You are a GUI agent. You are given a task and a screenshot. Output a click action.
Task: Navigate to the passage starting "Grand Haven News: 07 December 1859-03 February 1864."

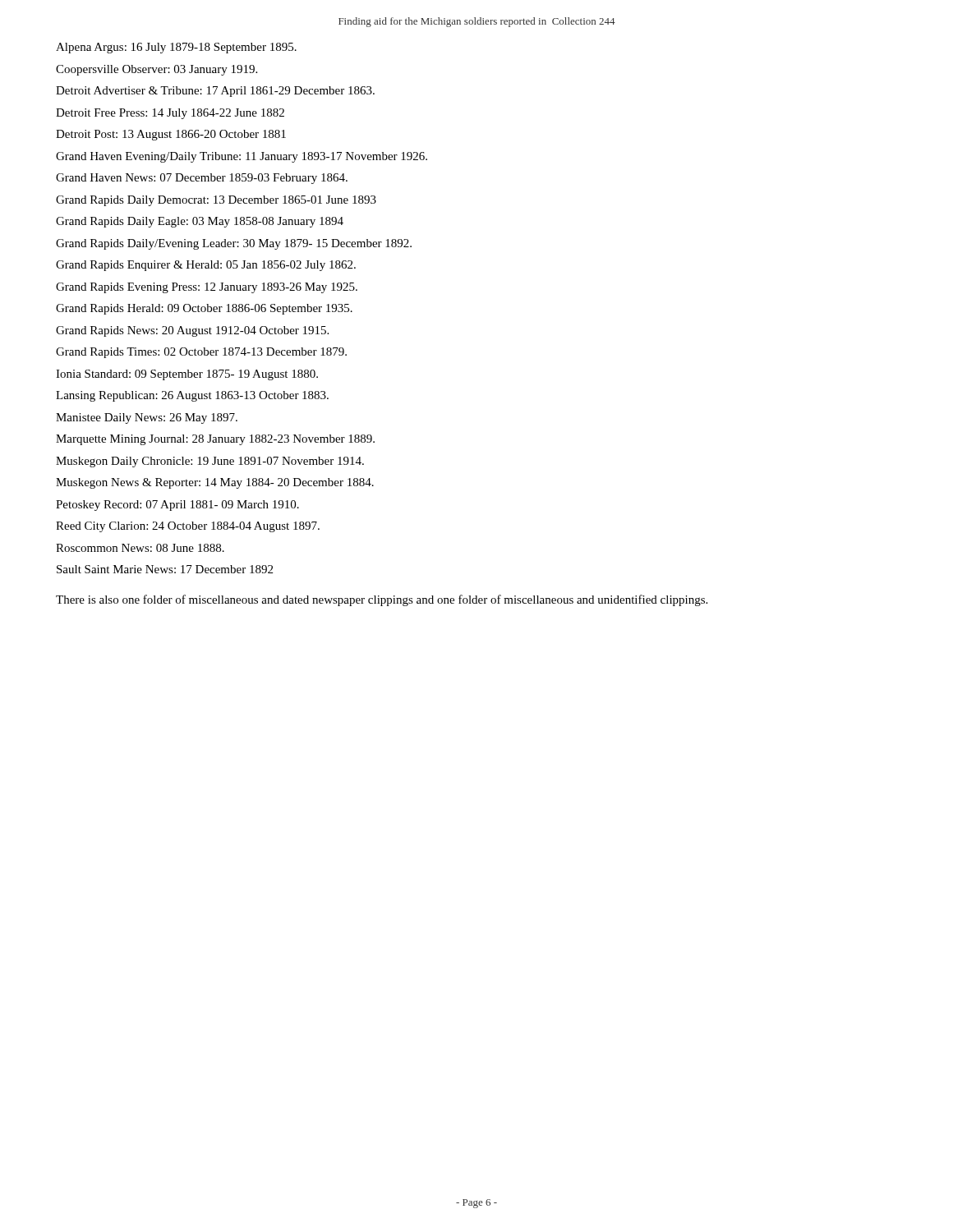click(x=202, y=177)
